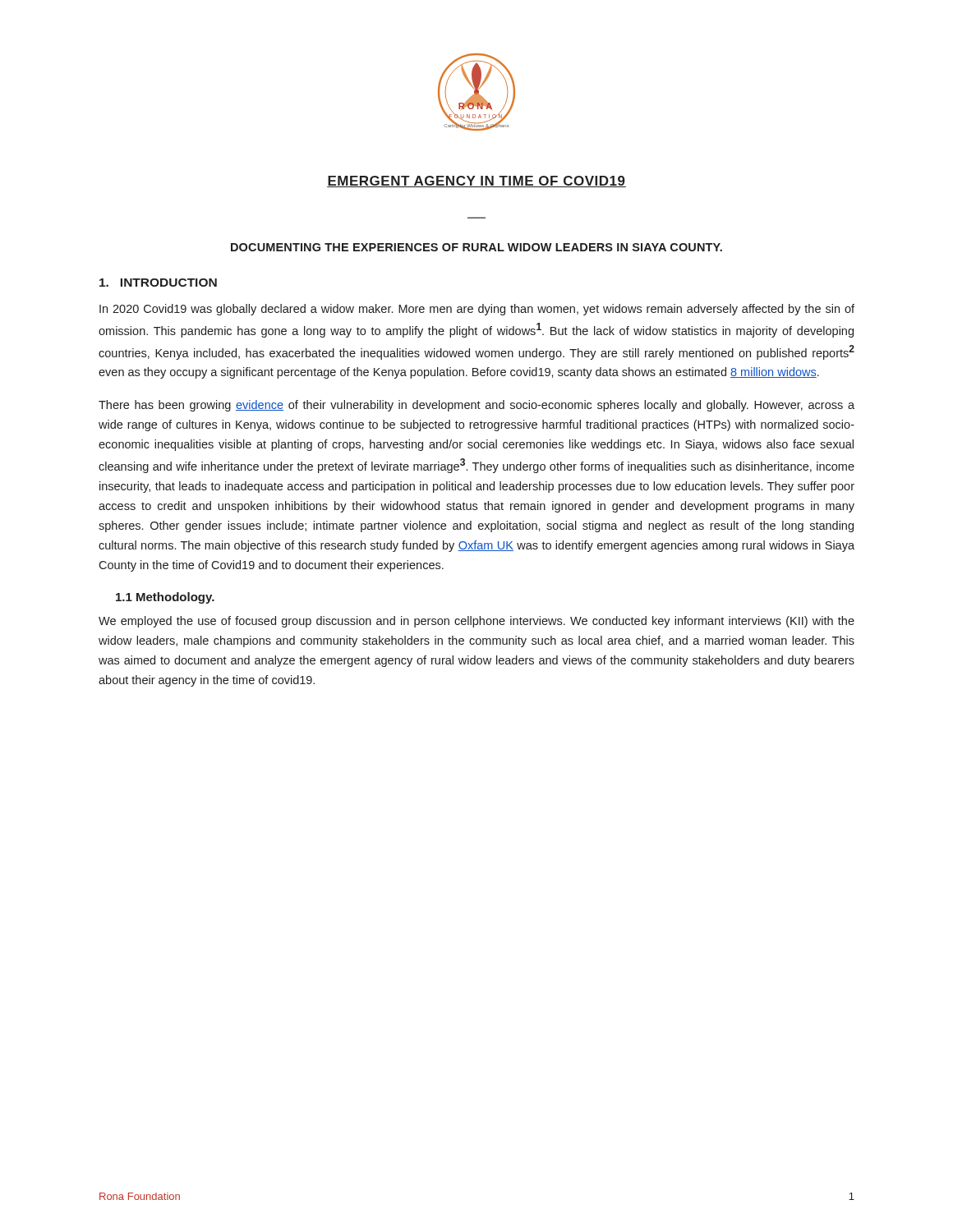Click on the text starting "In 2020 Covid19 was globally declared a"
This screenshot has height=1232, width=953.
point(476,341)
